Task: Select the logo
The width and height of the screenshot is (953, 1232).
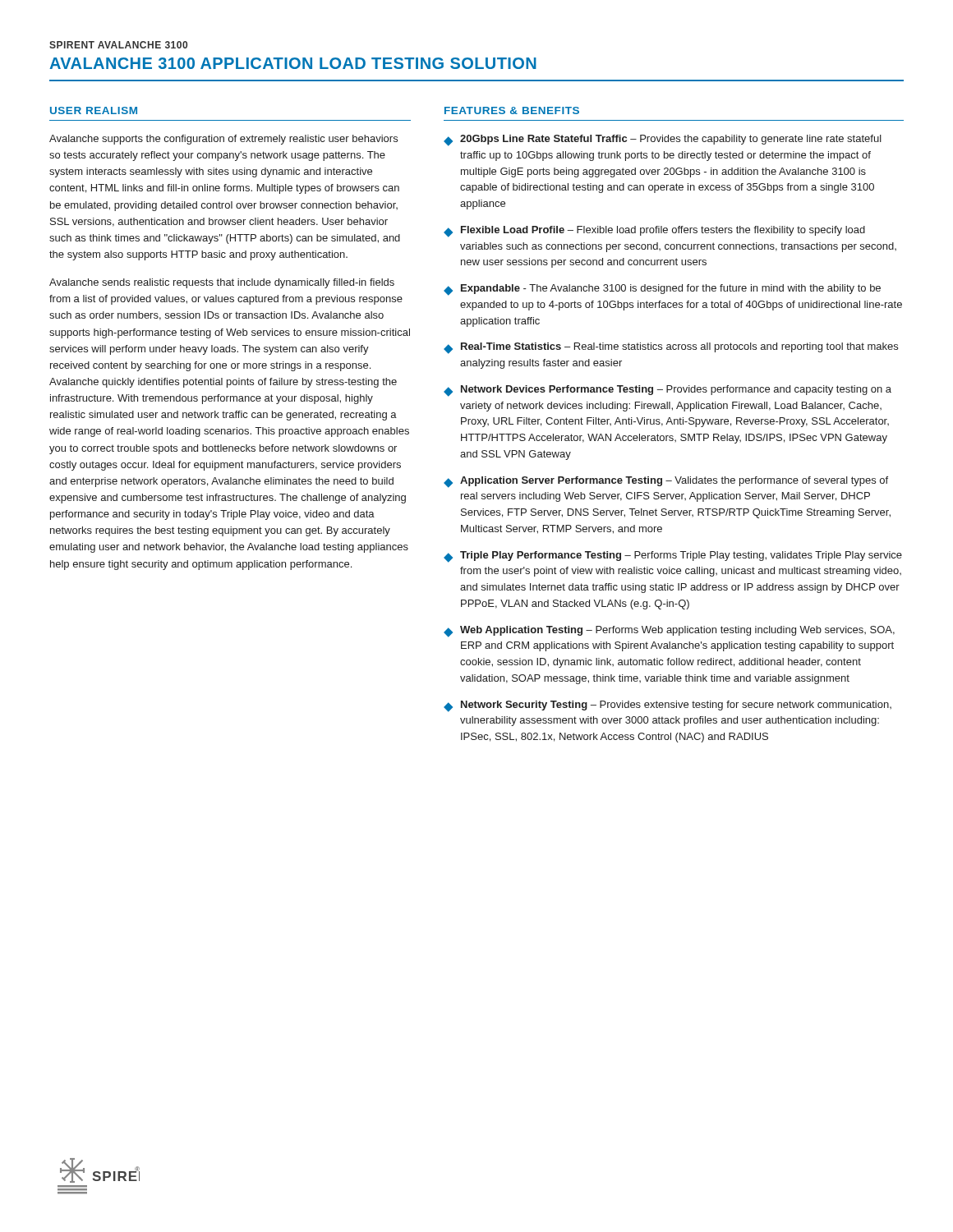Action: (94, 1175)
